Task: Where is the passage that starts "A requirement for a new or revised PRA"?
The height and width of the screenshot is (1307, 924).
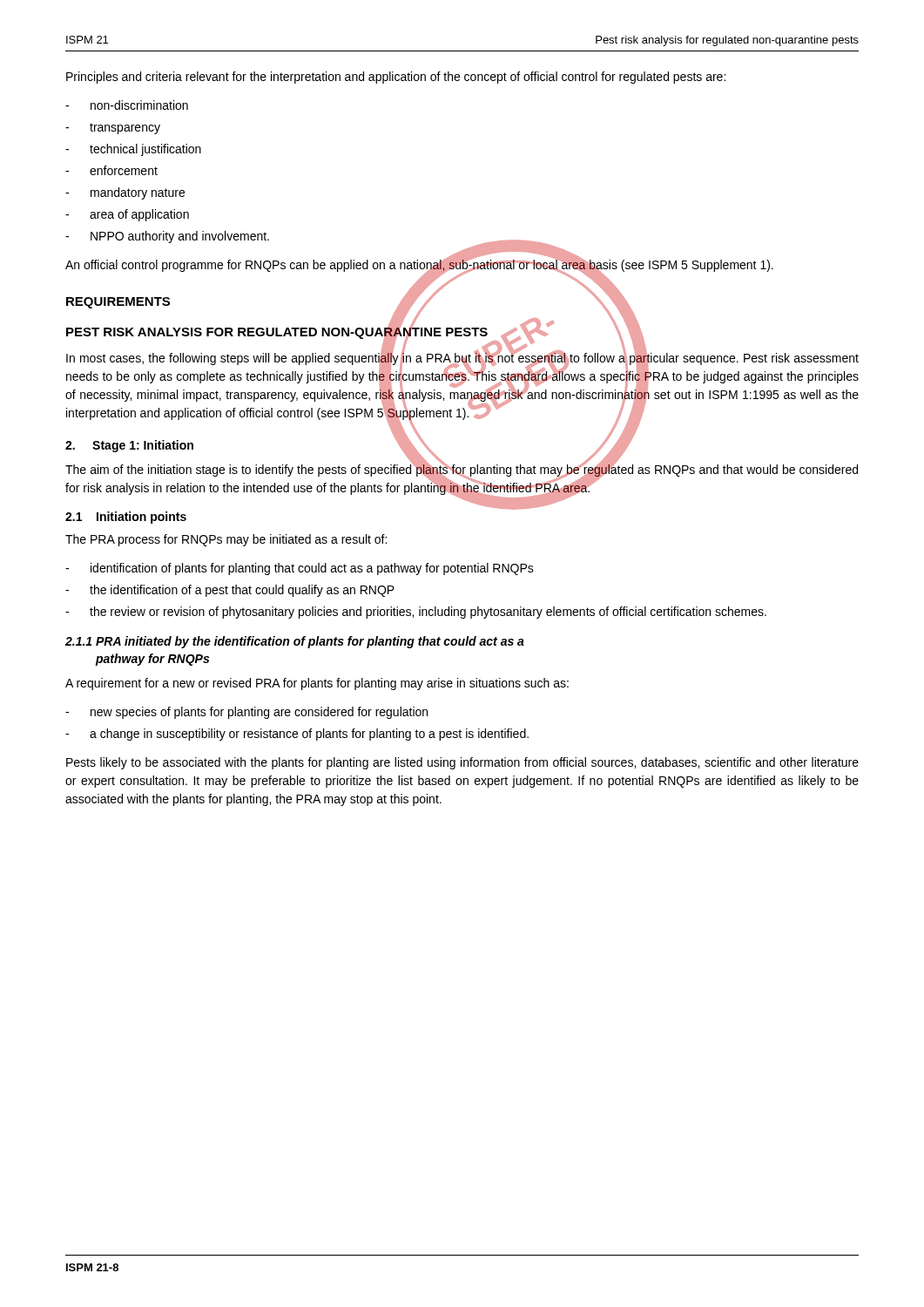Action: pyautogui.click(x=462, y=684)
